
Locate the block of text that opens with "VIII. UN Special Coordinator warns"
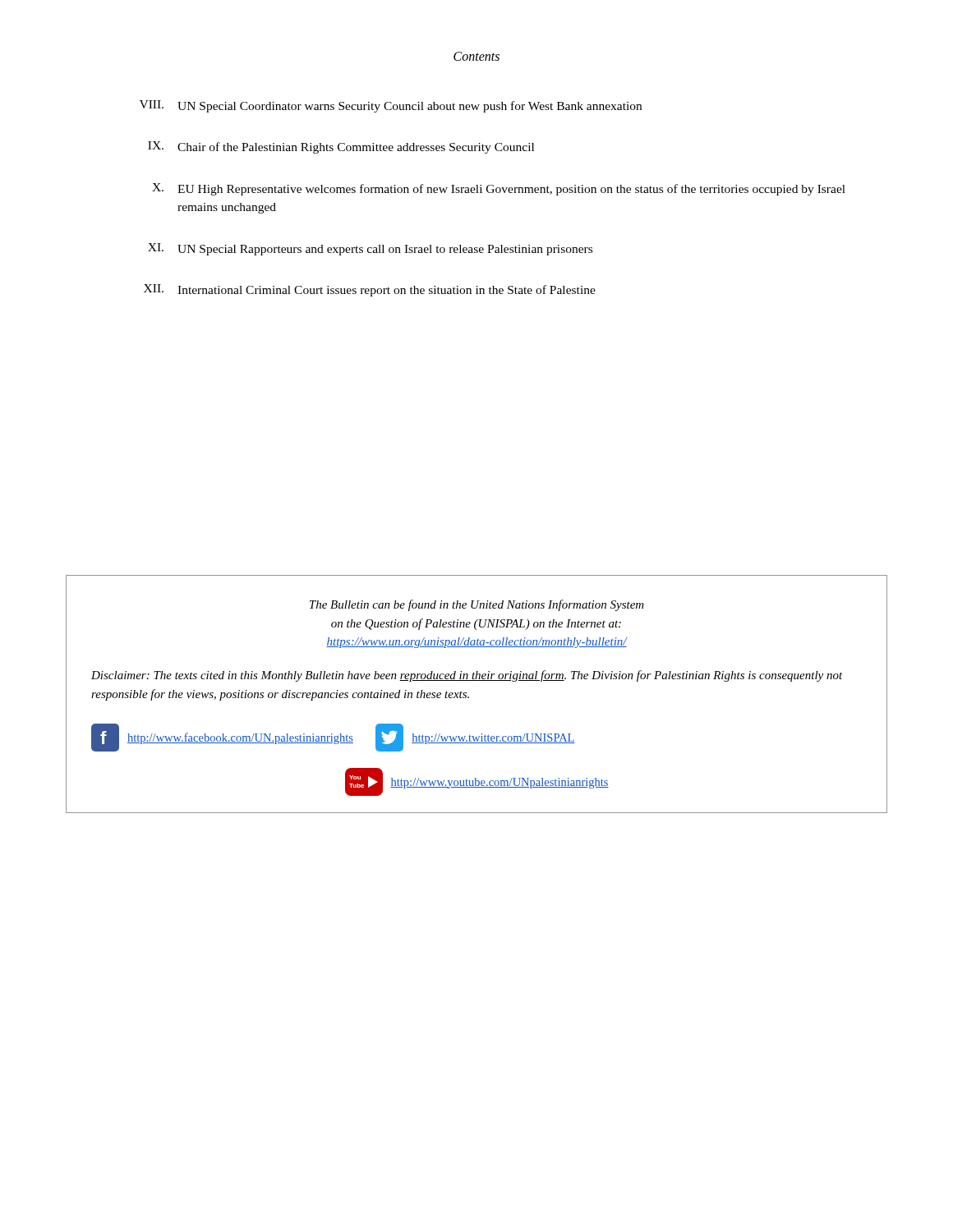pyautogui.click(x=476, y=106)
